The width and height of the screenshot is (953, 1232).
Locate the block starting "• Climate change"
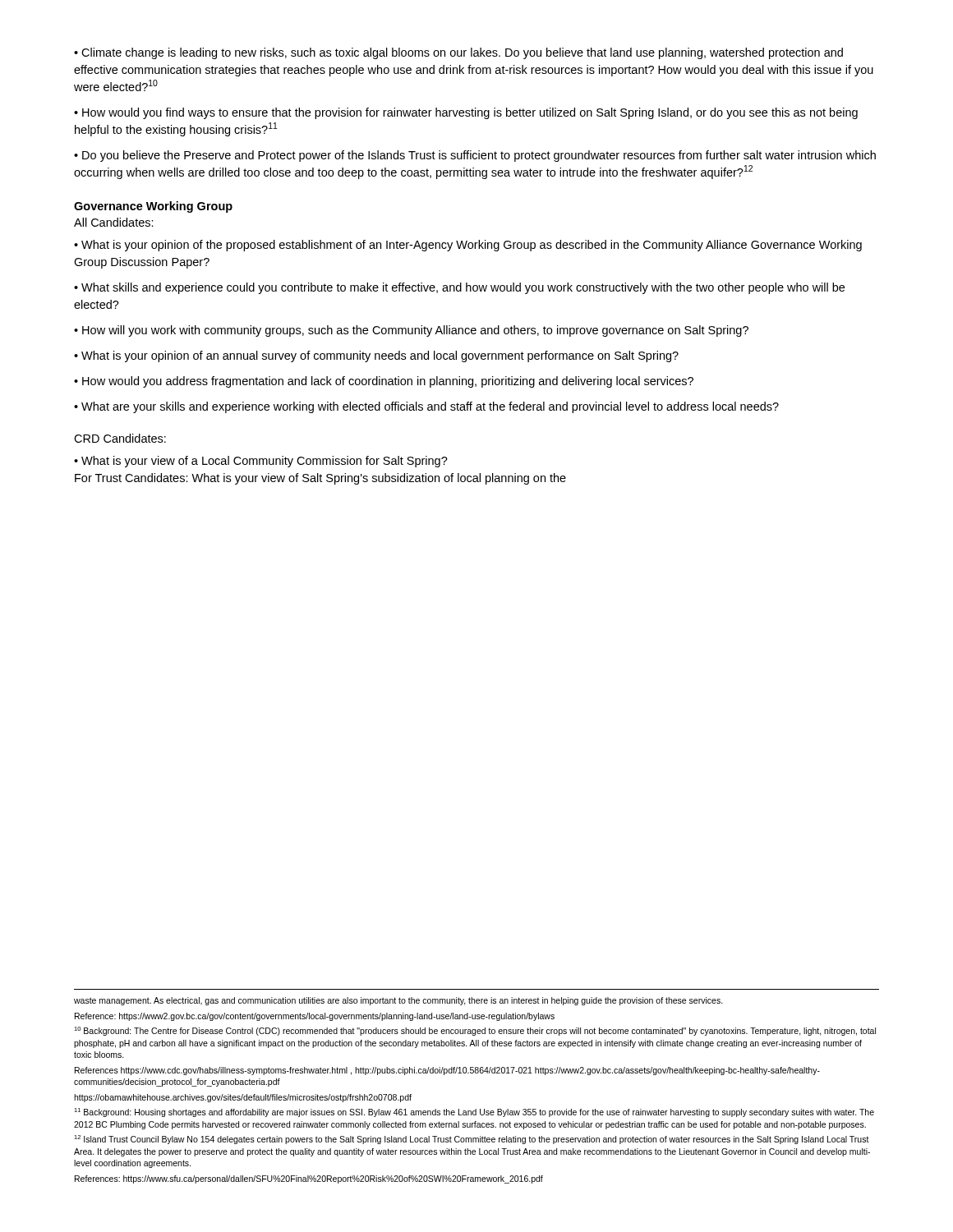(474, 70)
